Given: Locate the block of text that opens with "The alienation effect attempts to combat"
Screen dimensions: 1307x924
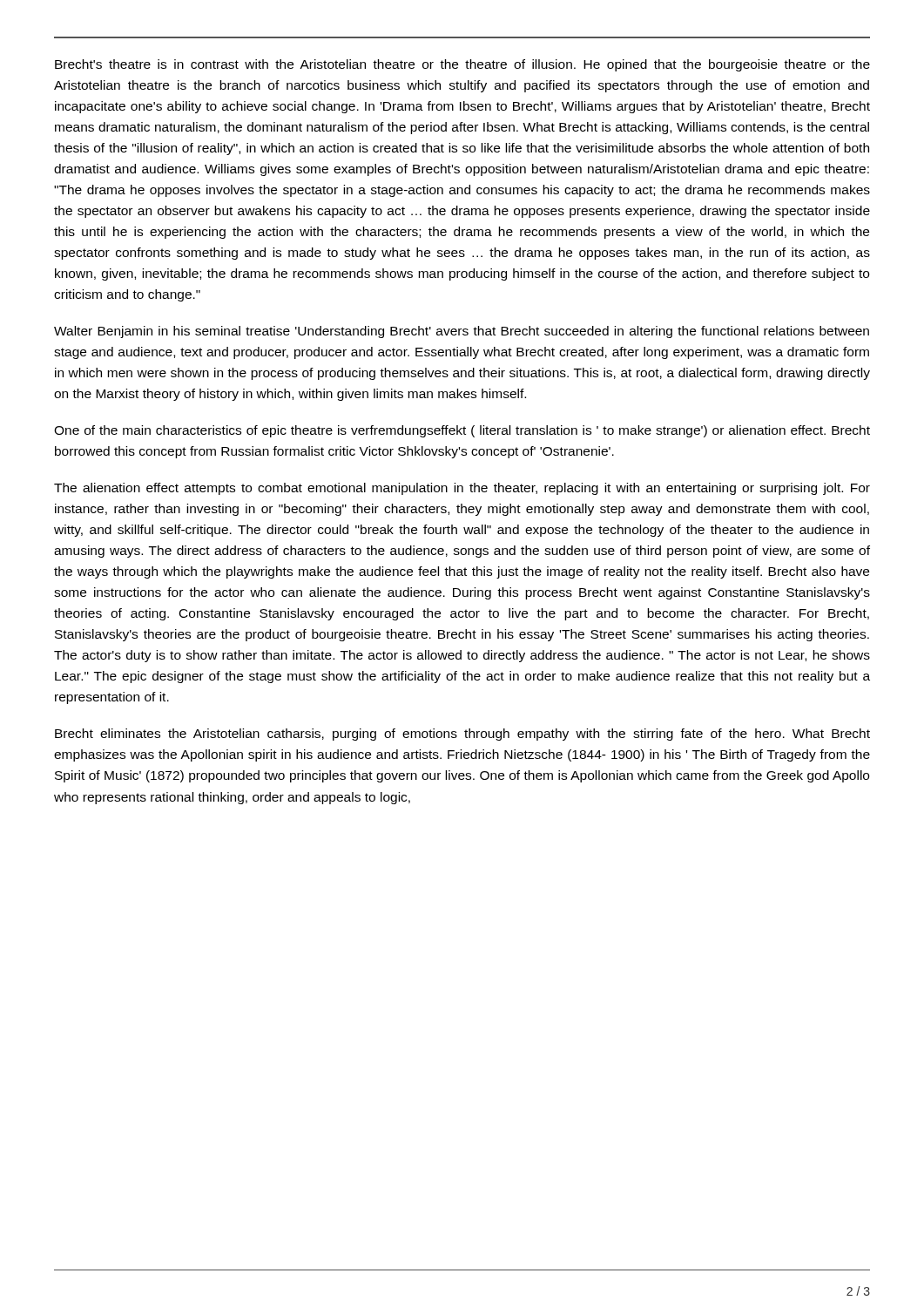Looking at the screenshot, I should [462, 592].
